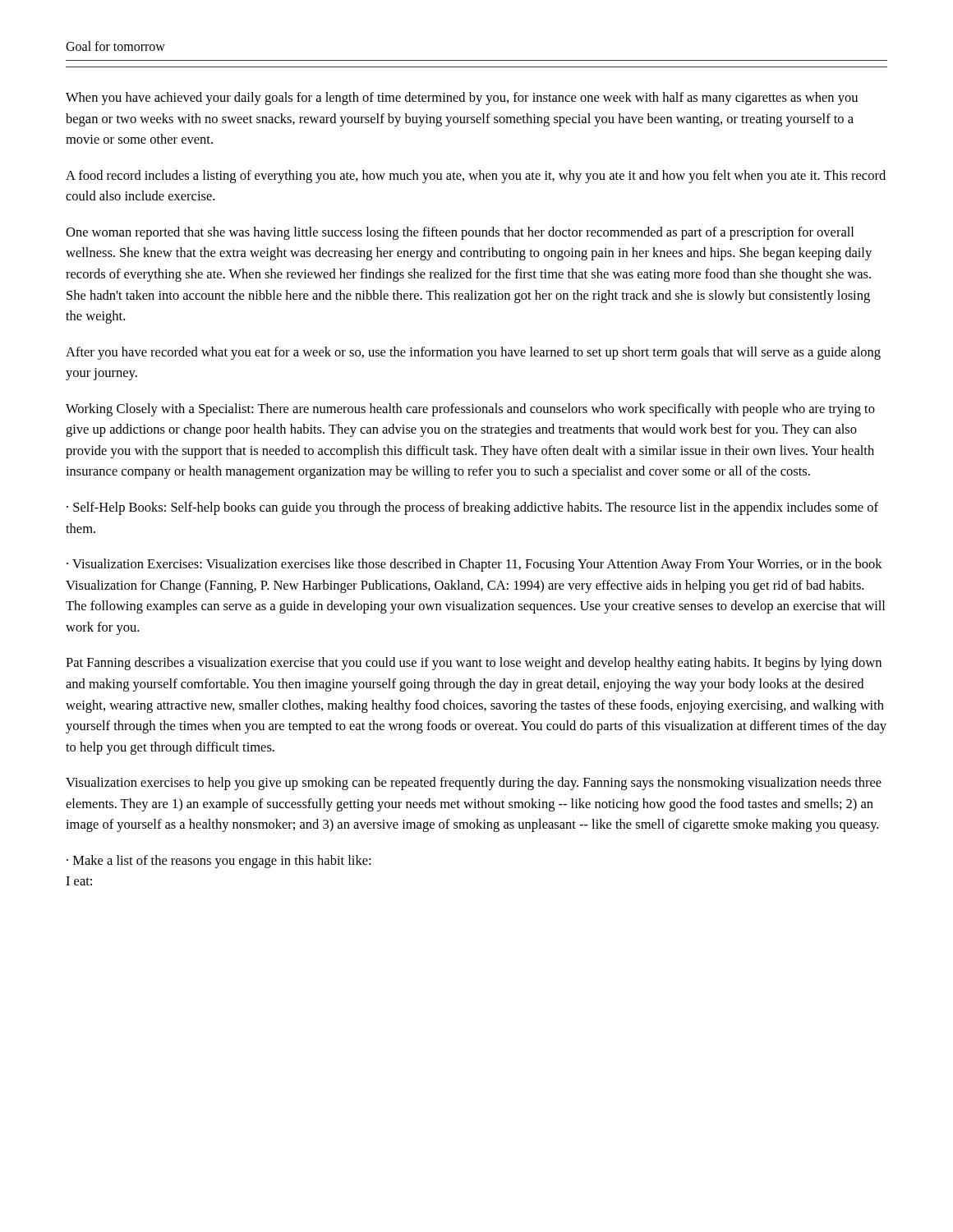The height and width of the screenshot is (1232, 953).
Task: Locate the text block containing "After you have recorded what you"
Action: click(473, 362)
